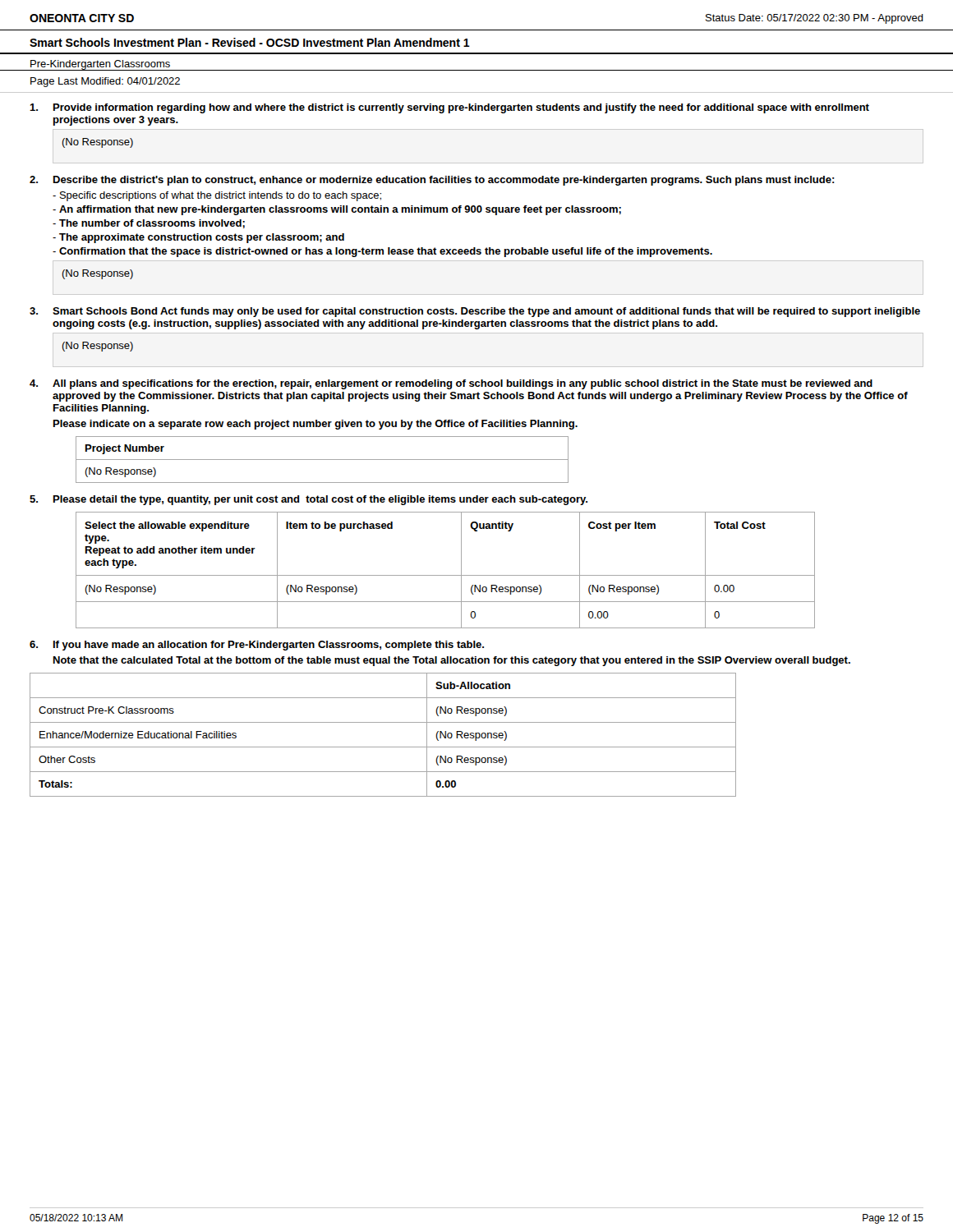Find the element starting "Page Last Modified: 04/01/2022"

pos(105,81)
